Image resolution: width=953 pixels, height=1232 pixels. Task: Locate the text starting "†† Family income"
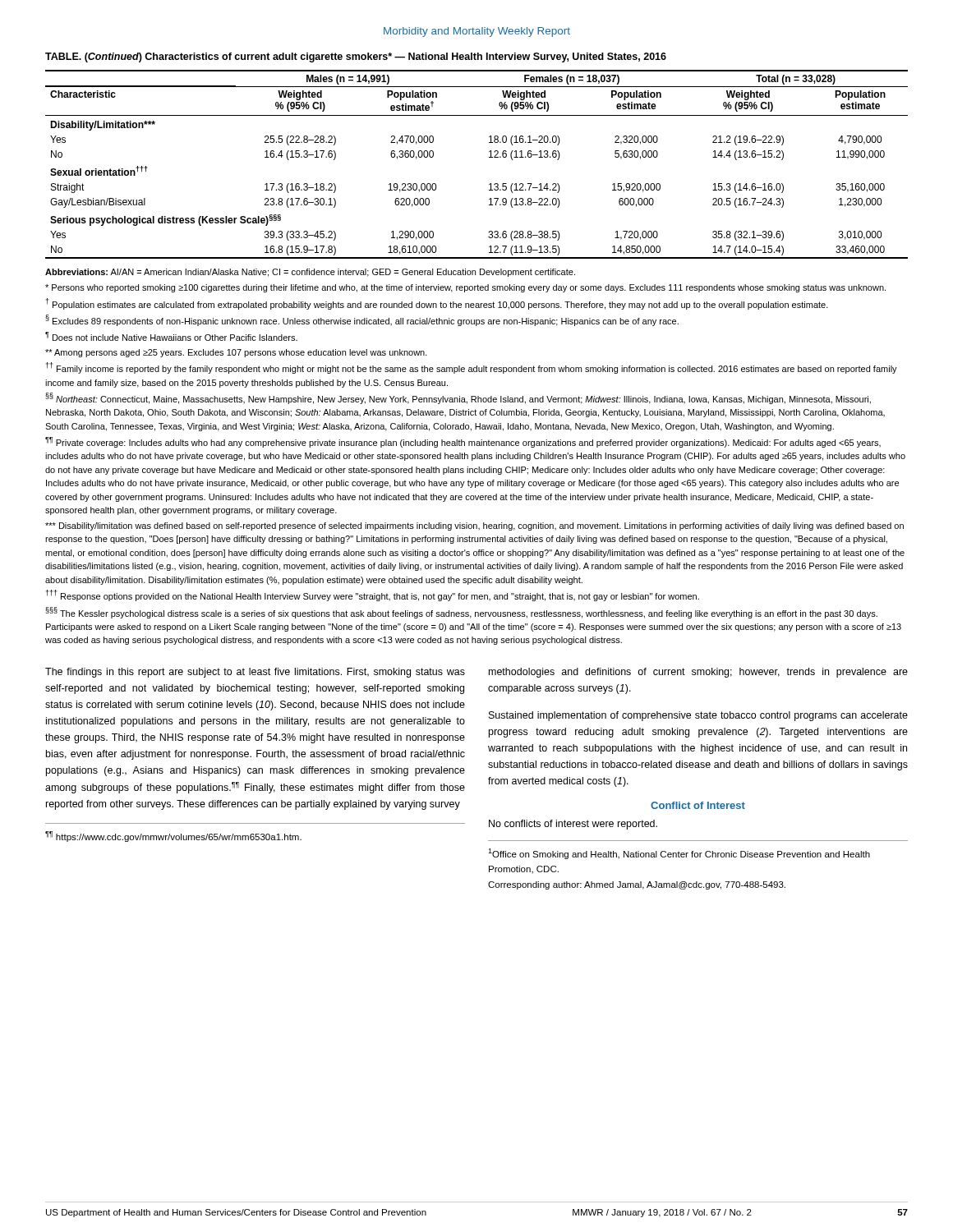[x=471, y=375]
